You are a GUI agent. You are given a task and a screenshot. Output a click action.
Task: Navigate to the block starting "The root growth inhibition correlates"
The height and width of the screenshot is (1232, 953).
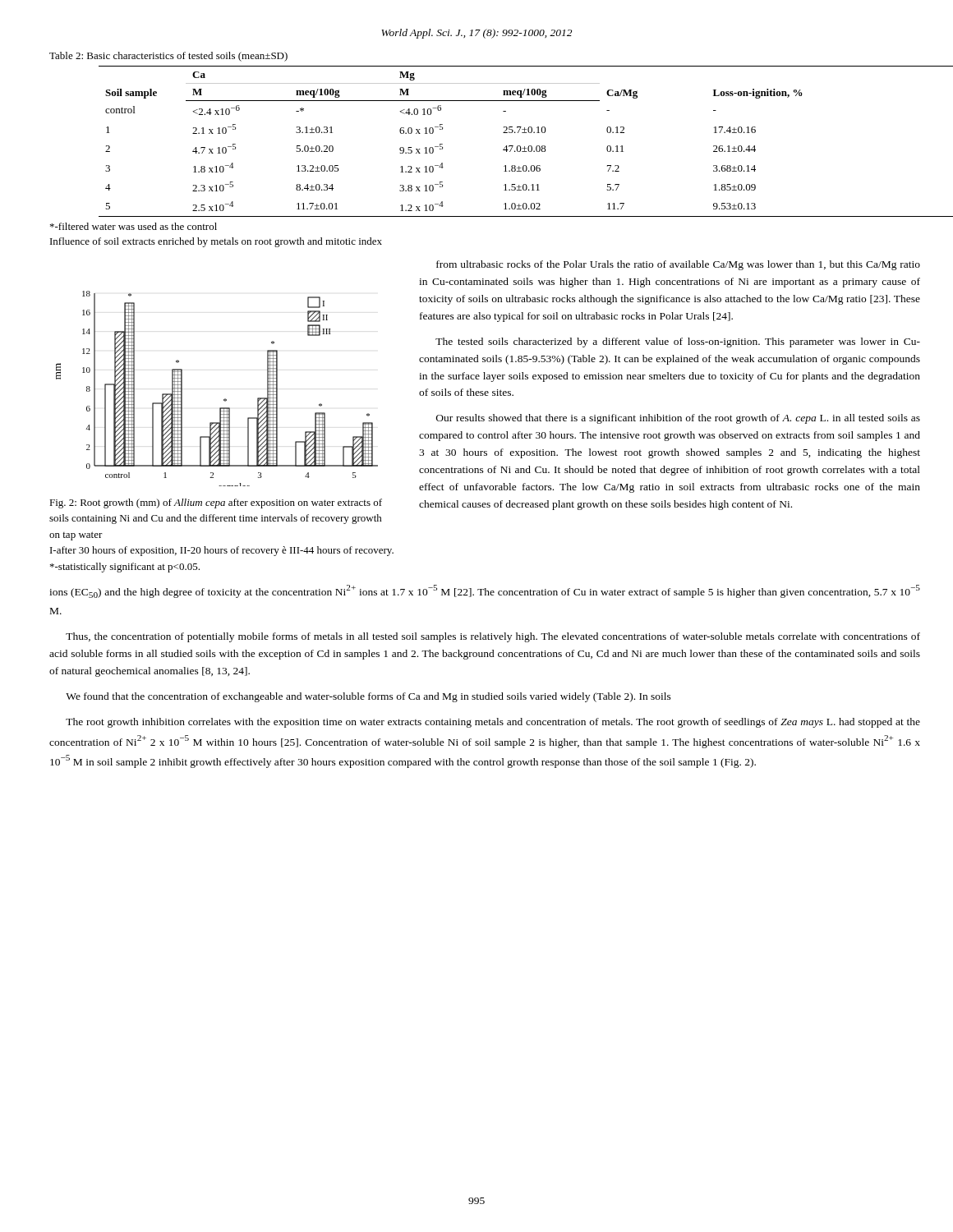coord(485,741)
